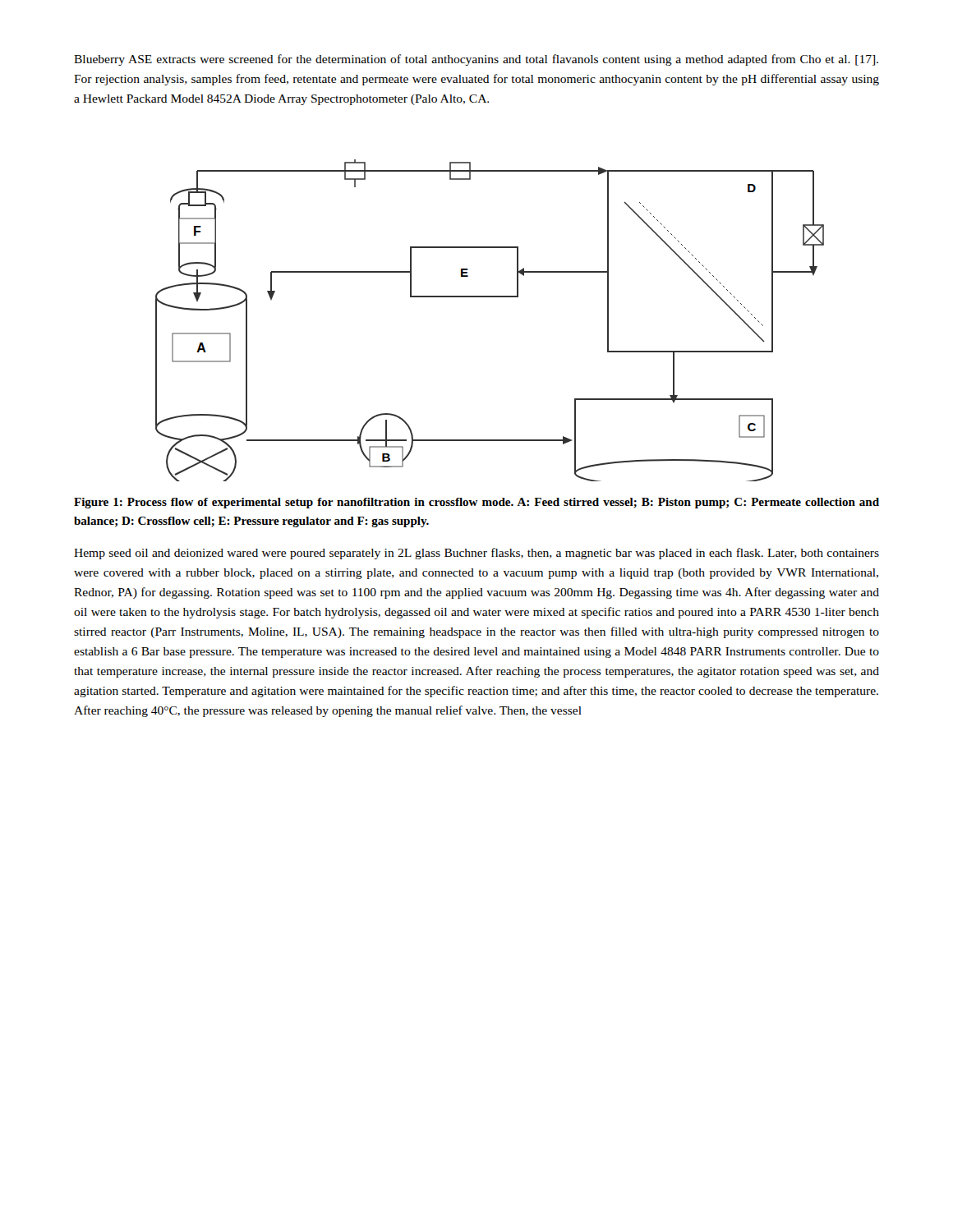Point to the text starting "Hemp seed oil and"
953x1232 pixels.
point(476,631)
